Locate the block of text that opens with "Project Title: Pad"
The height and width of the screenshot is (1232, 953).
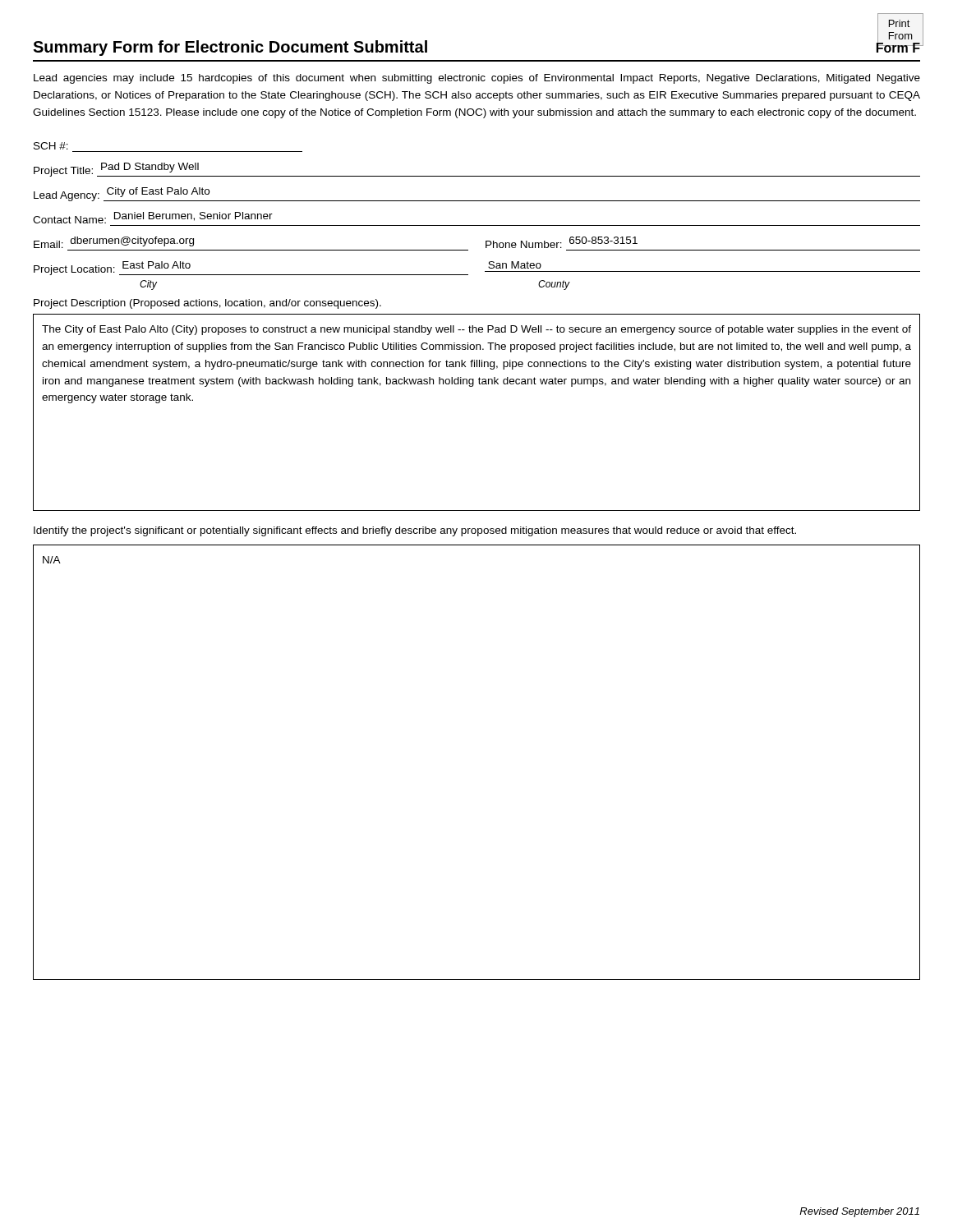pyautogui.click(x=476, y=168)
